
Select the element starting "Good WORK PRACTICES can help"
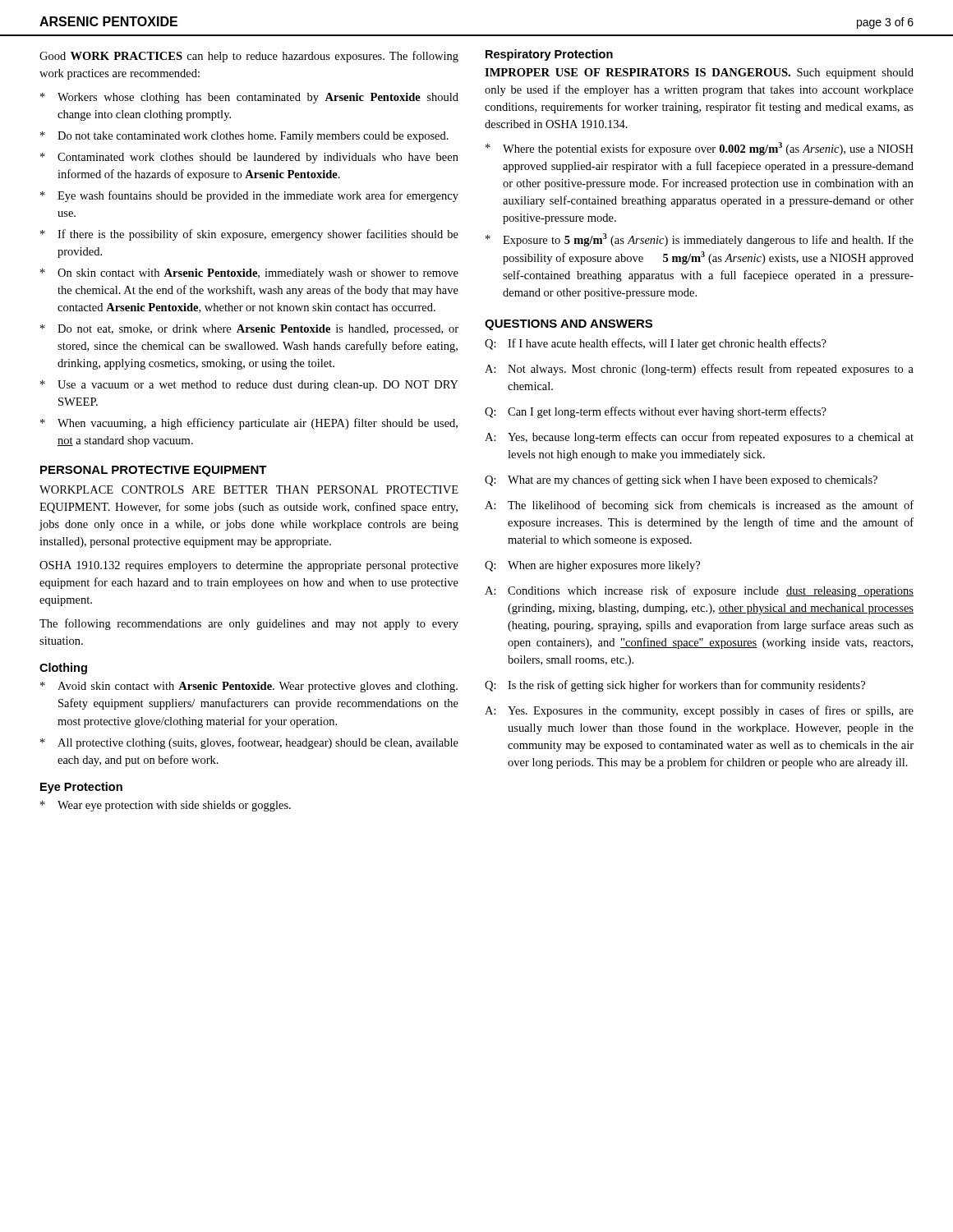pos(249,64)
